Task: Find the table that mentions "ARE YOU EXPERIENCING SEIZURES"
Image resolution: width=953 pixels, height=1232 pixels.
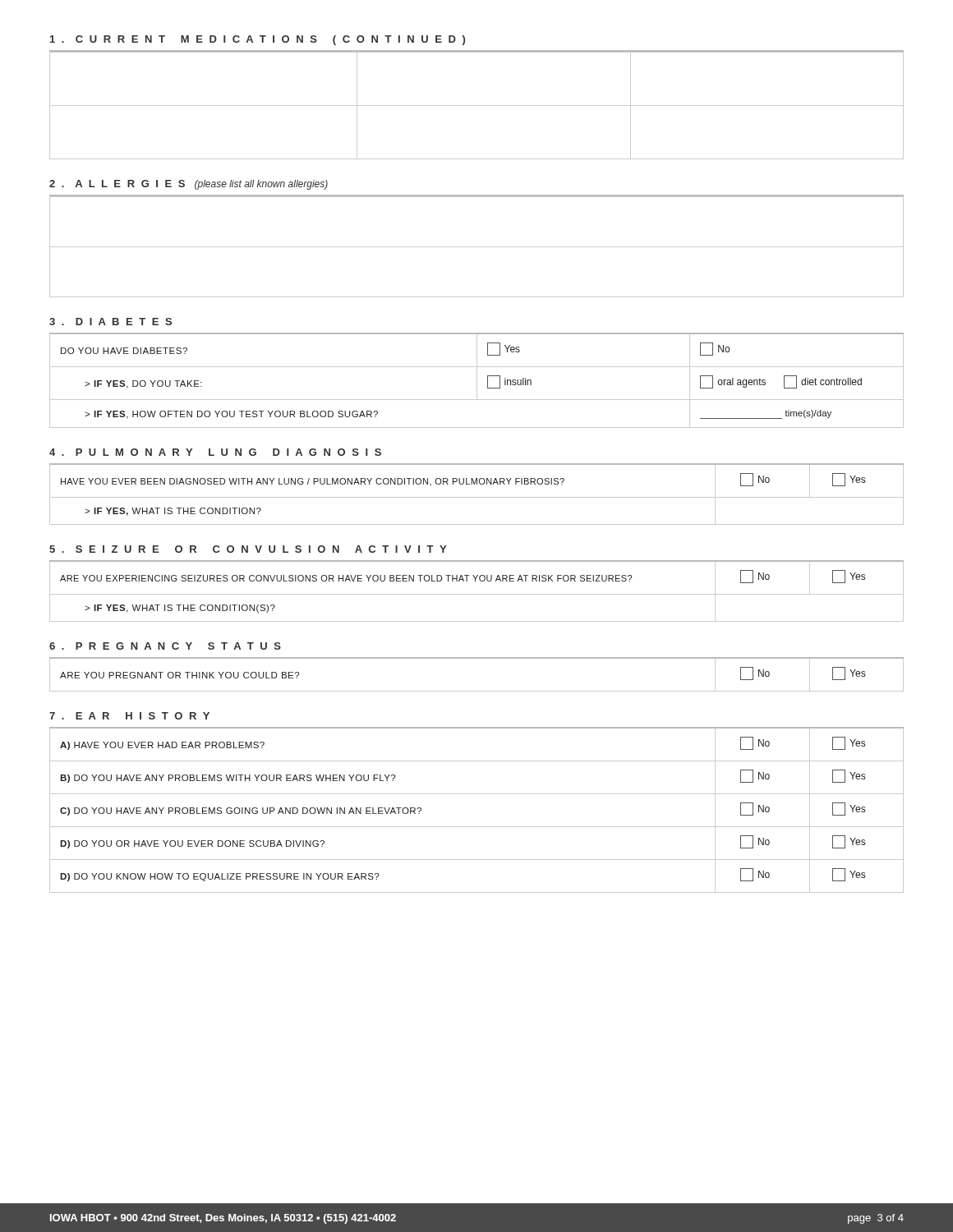Action: click(x=476, y=592)
